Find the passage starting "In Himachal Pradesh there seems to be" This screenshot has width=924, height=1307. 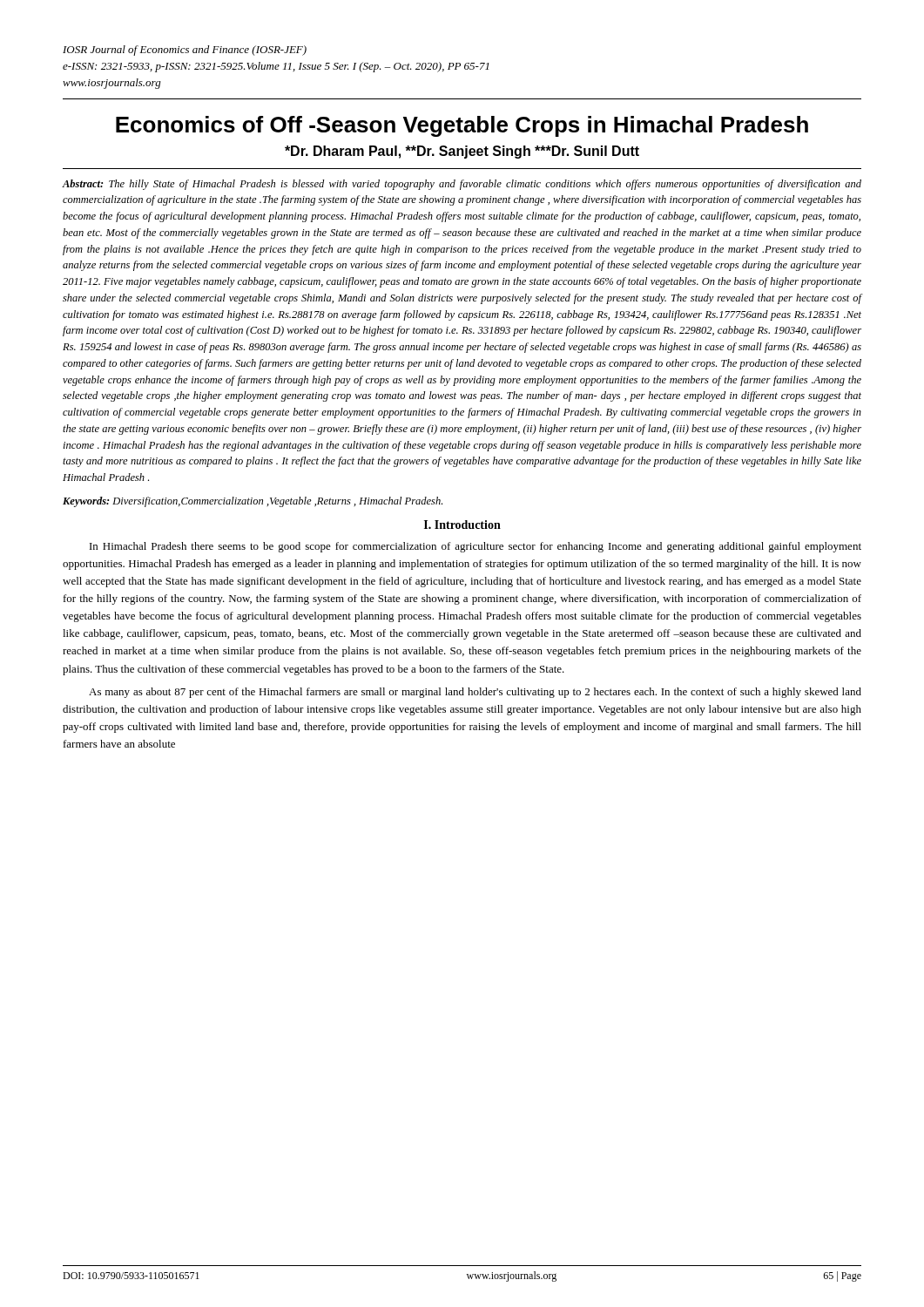tap(462, 645)
